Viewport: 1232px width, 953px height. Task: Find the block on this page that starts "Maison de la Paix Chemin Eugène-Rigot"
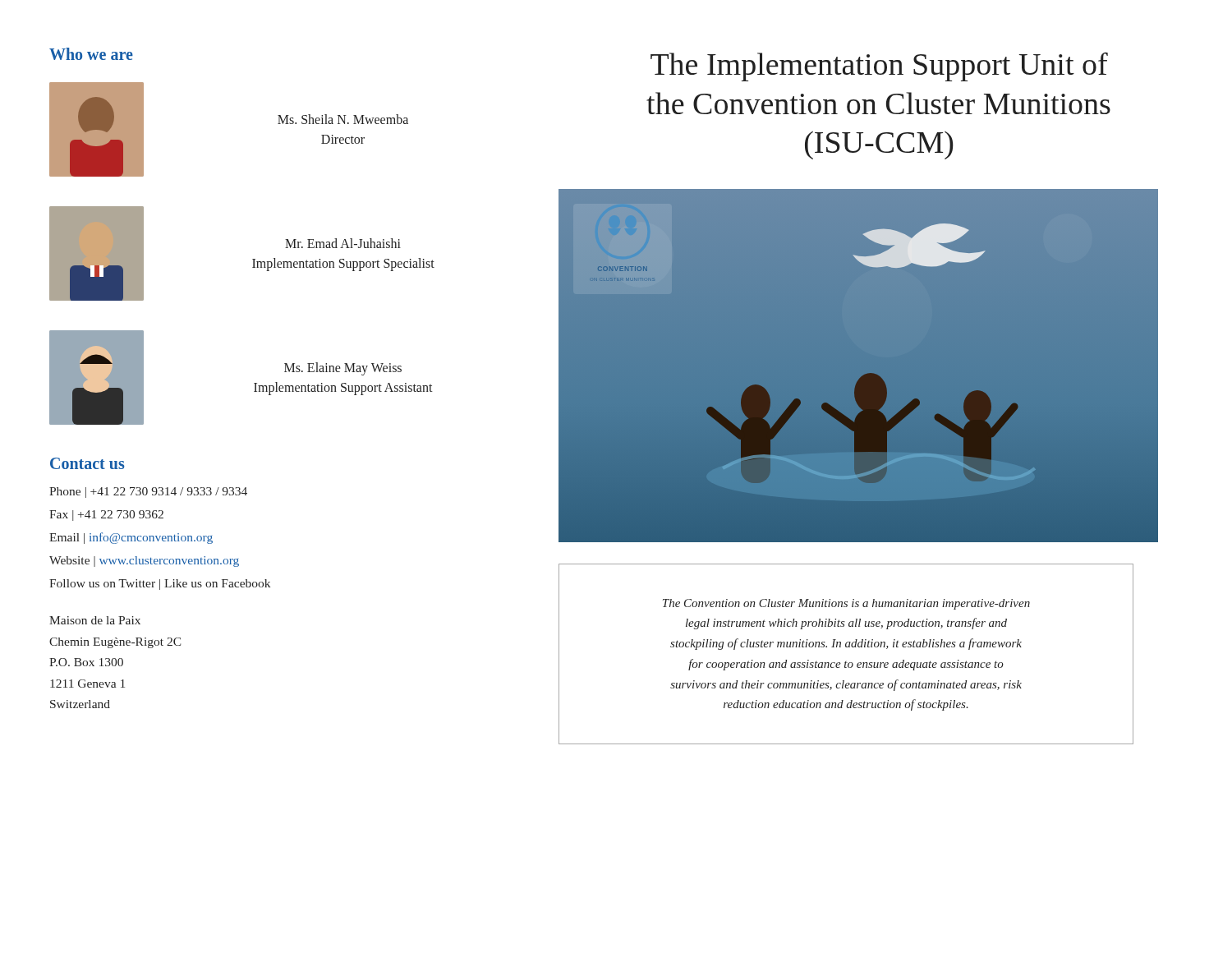click(95, 620)
